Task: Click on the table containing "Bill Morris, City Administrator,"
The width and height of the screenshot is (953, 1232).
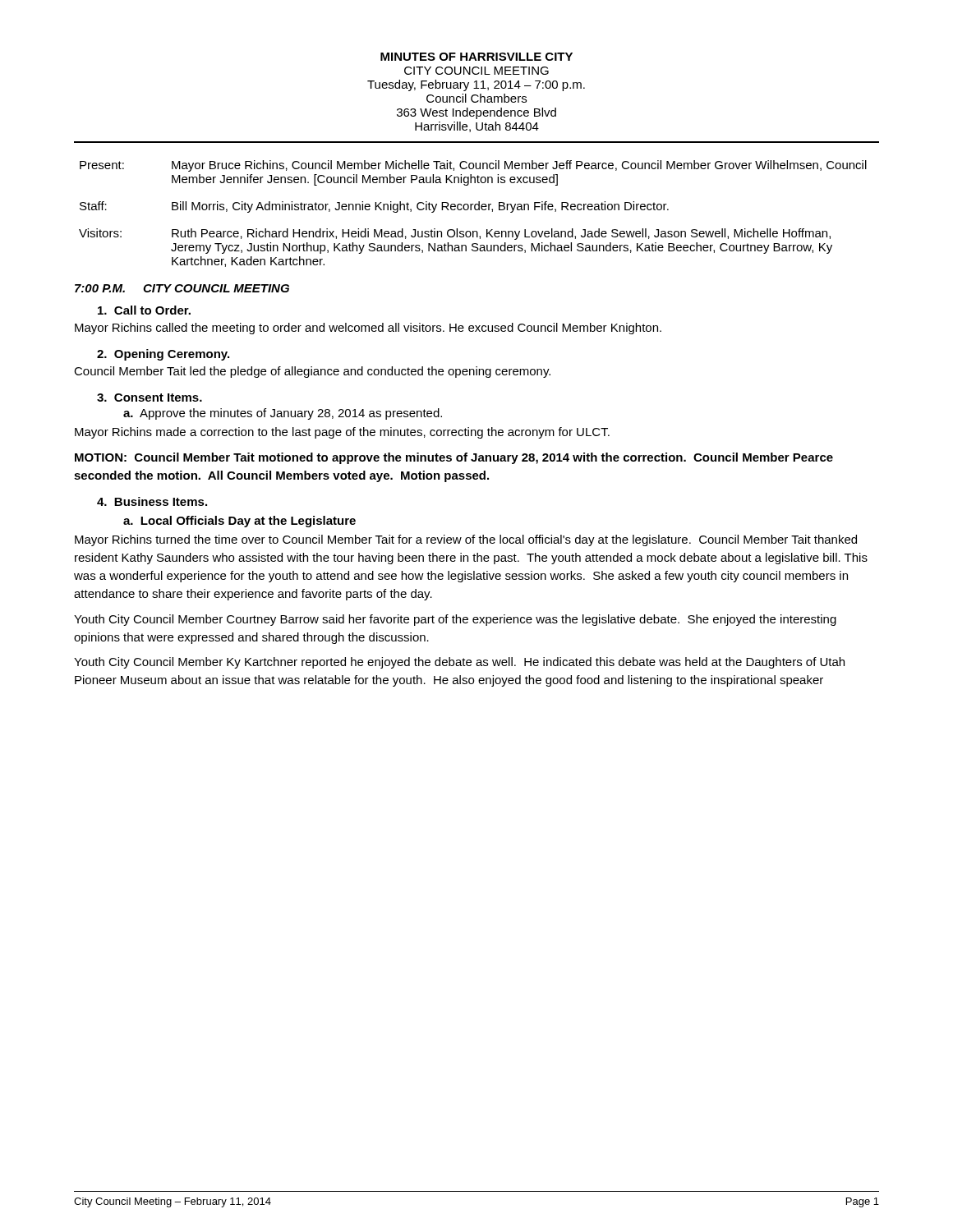Action: point(476,214)
